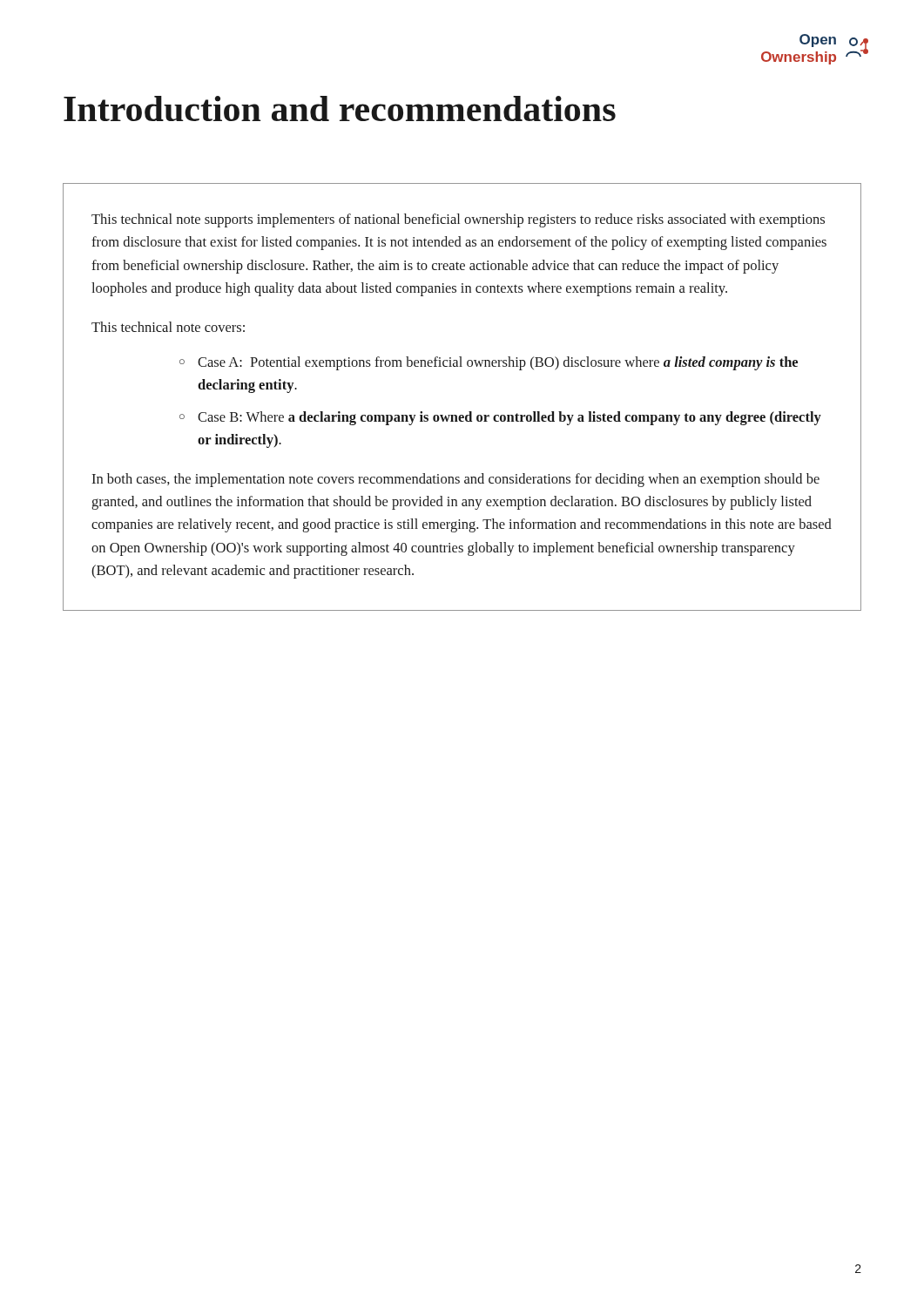Click on the text that reads "This technical note covers:"
Viewport: 924px width, 1307px height.
169,327
